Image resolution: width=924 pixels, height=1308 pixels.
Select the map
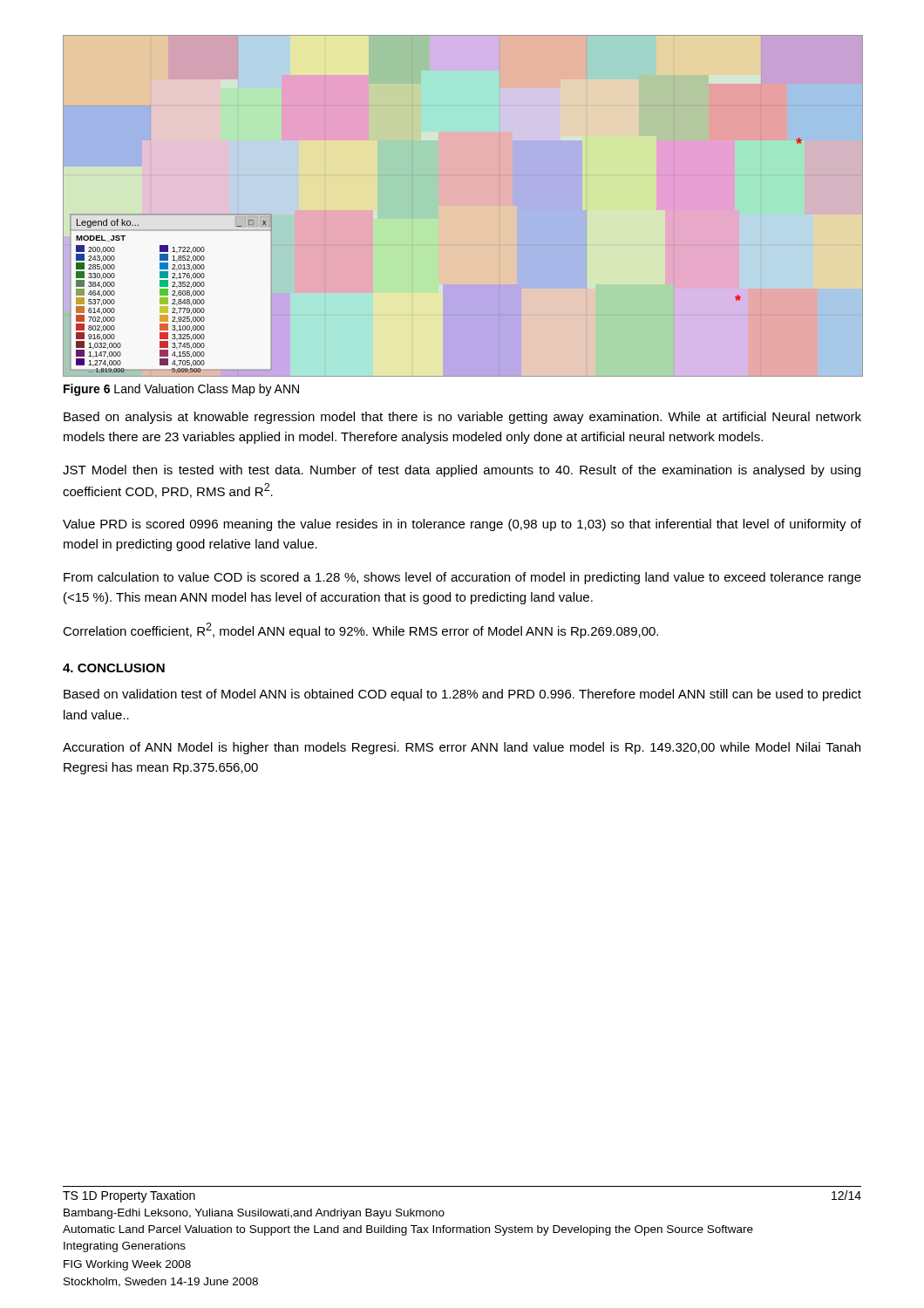click(x=462, y=206)
